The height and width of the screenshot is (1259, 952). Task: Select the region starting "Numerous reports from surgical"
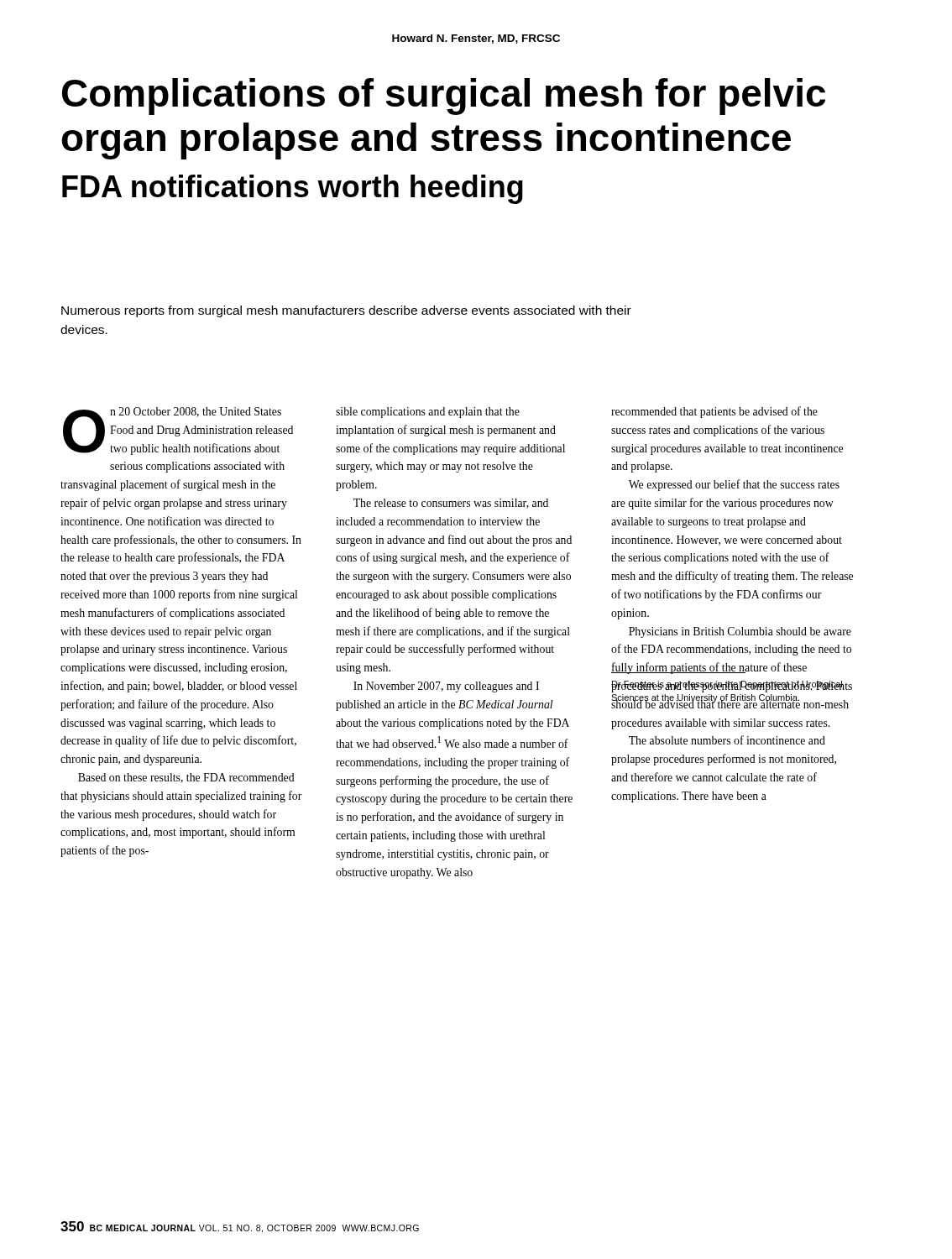point(346,320)
